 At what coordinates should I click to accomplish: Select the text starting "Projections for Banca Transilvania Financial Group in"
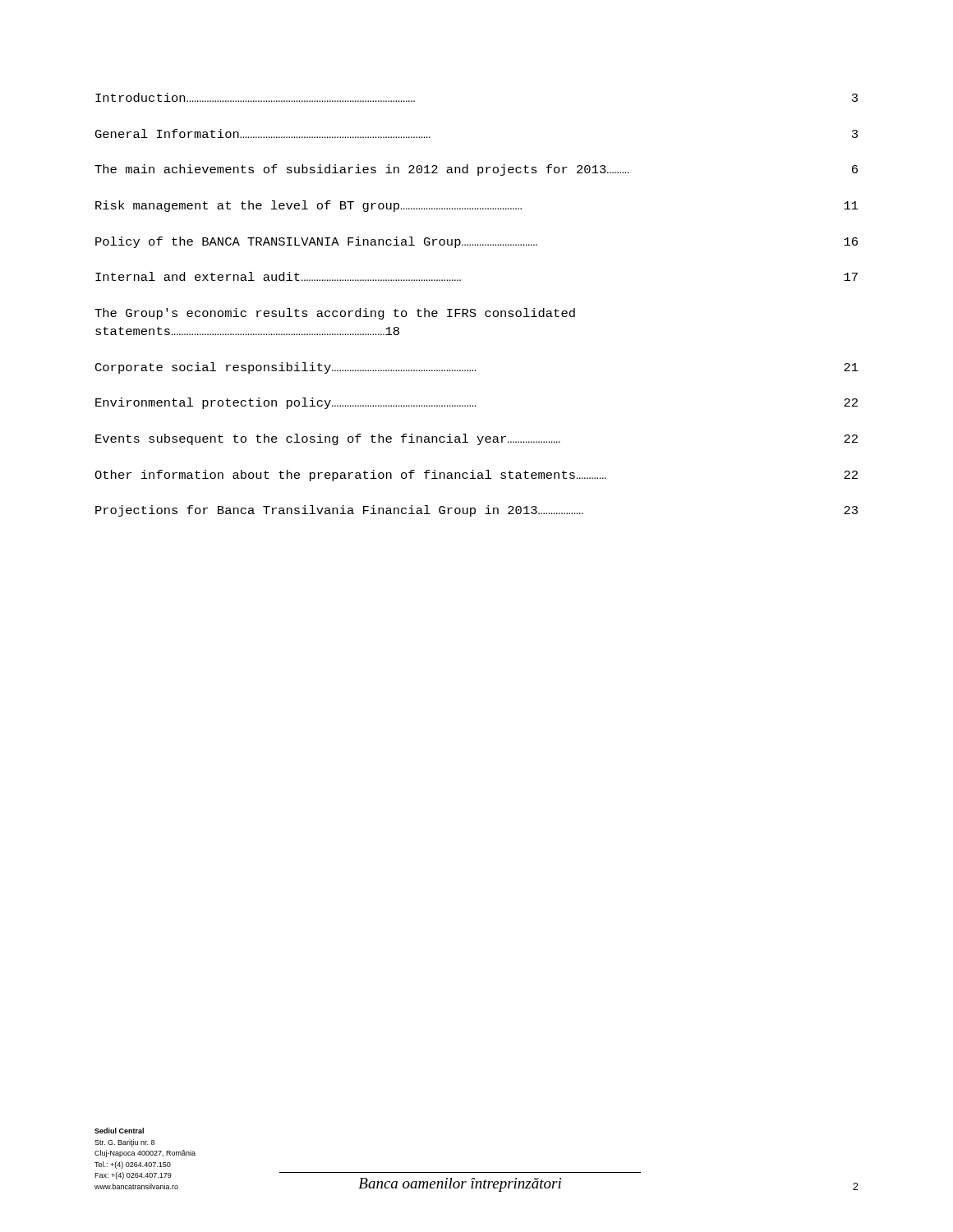click(476, 512)
